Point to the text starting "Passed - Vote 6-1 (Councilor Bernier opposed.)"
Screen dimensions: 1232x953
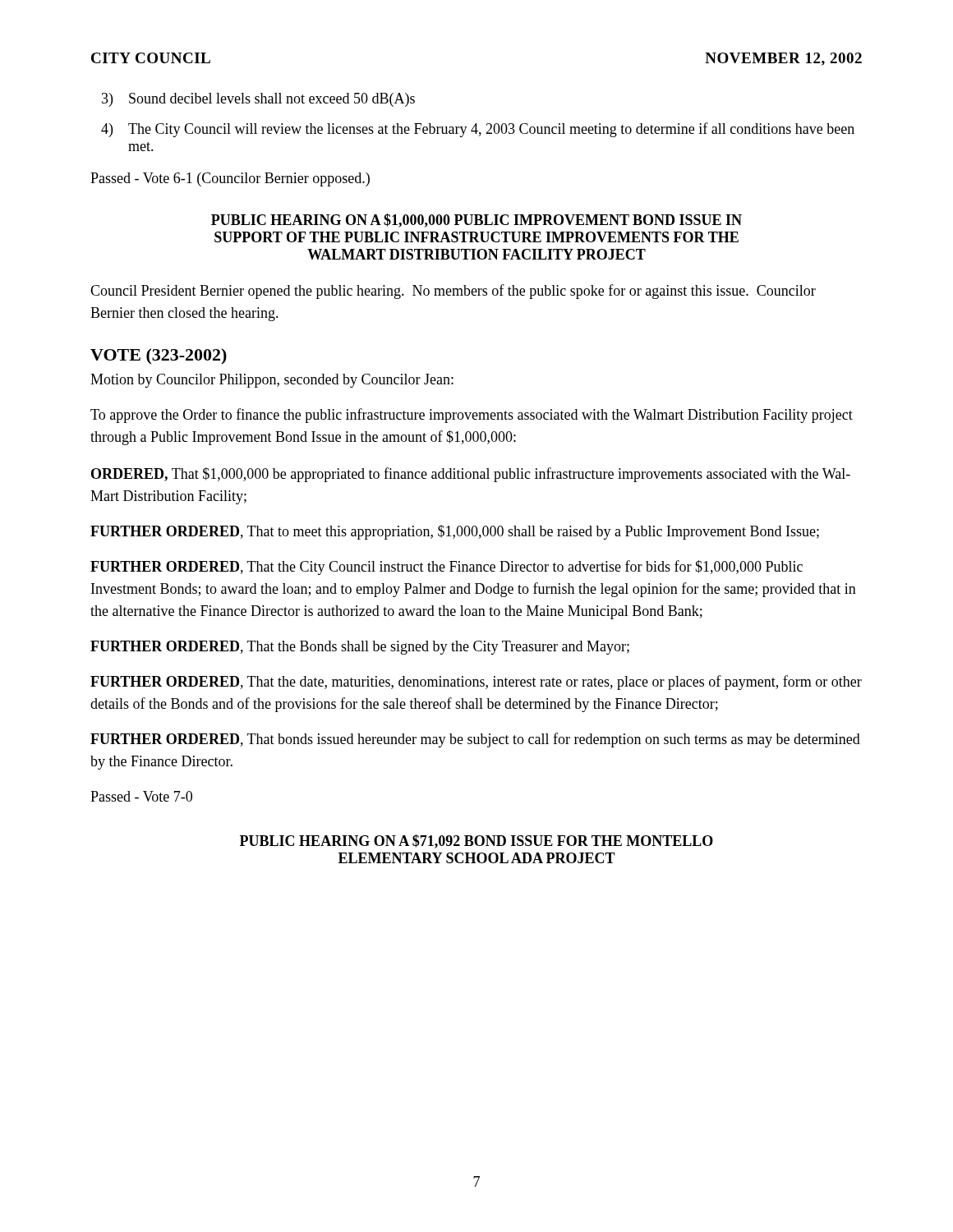click(230, 178)
